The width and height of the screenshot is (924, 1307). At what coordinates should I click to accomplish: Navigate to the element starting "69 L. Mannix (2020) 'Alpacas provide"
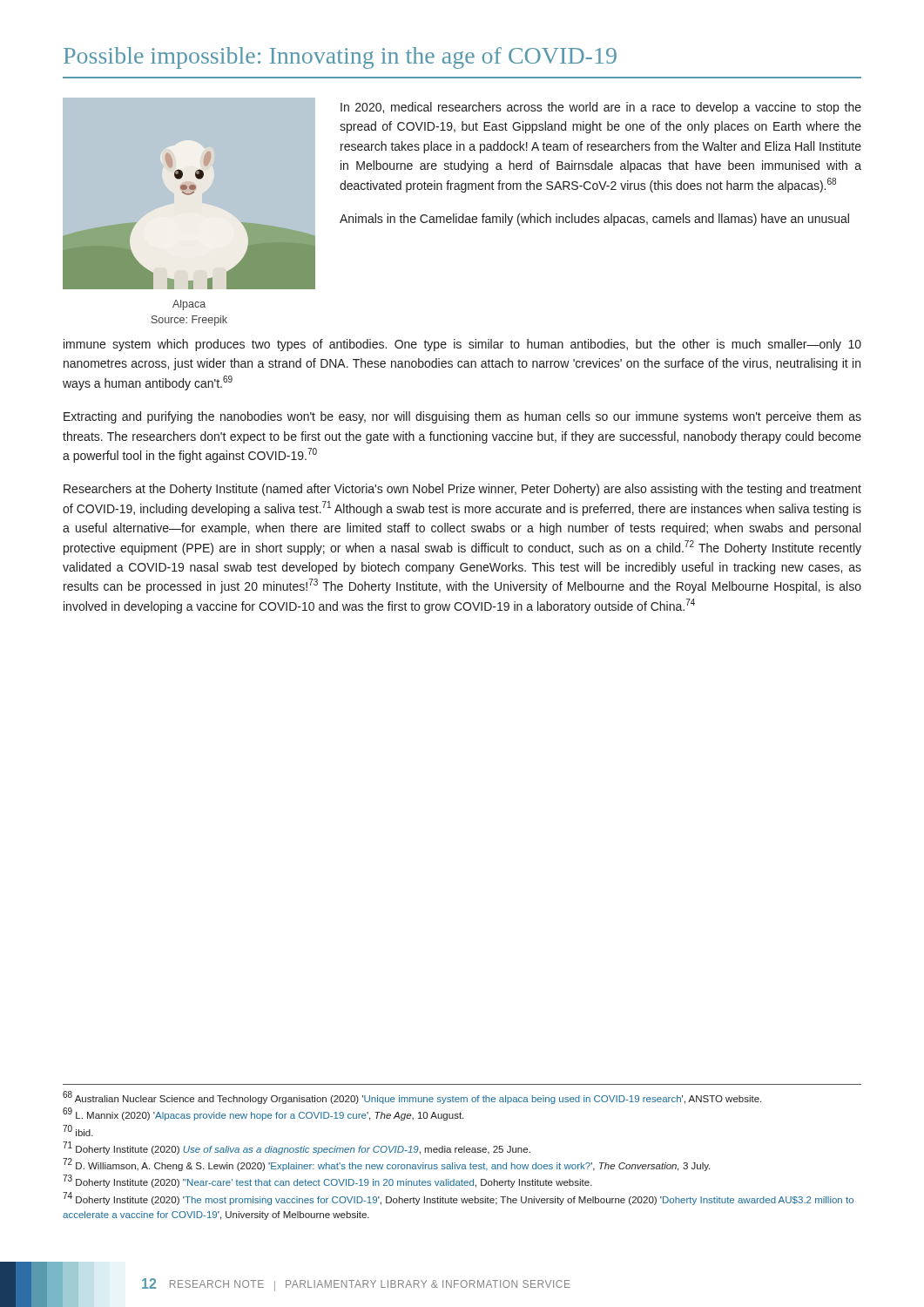tap(264, 1115)
